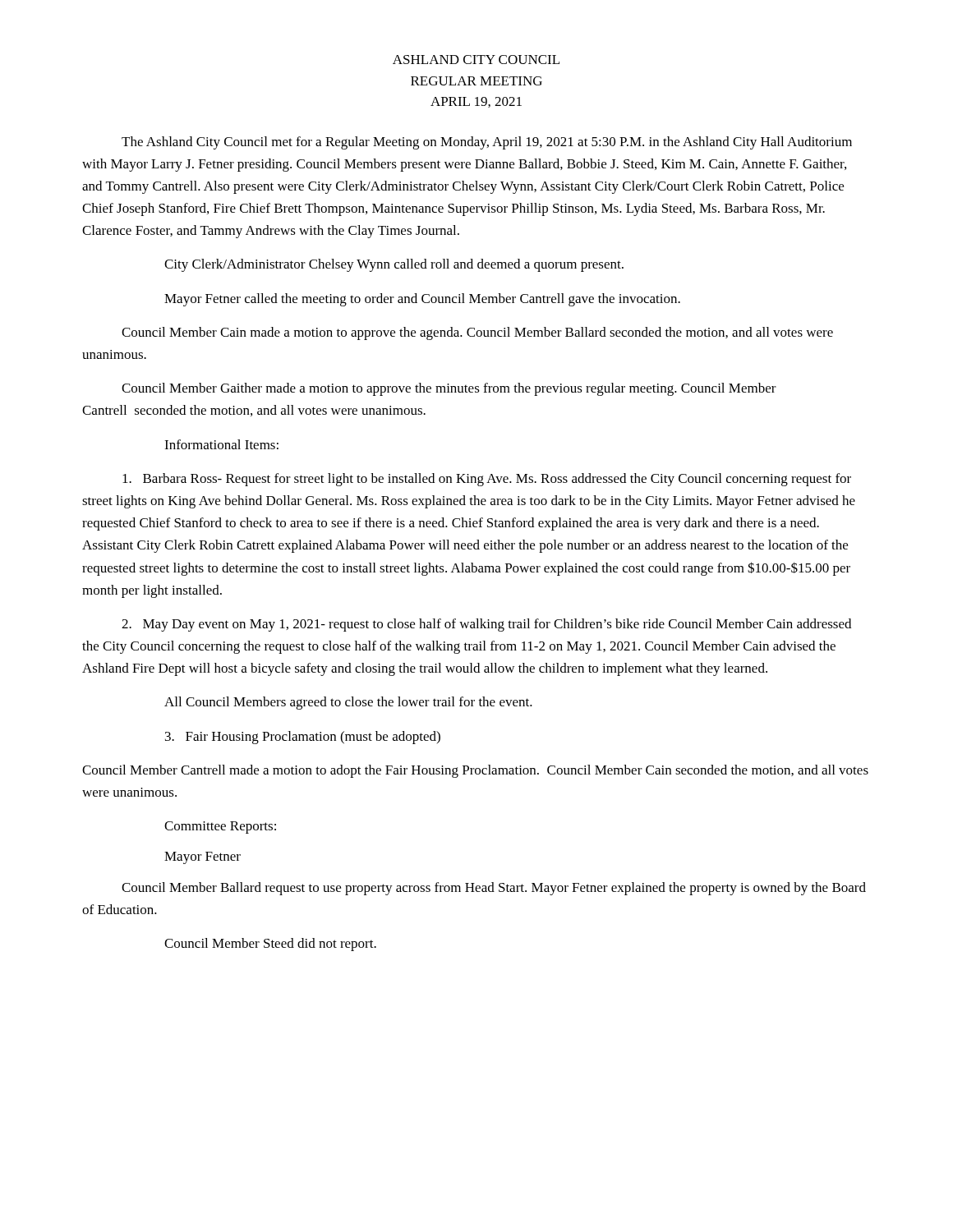Click the passage that begins "2. May Day event on May"

point(467,646)
